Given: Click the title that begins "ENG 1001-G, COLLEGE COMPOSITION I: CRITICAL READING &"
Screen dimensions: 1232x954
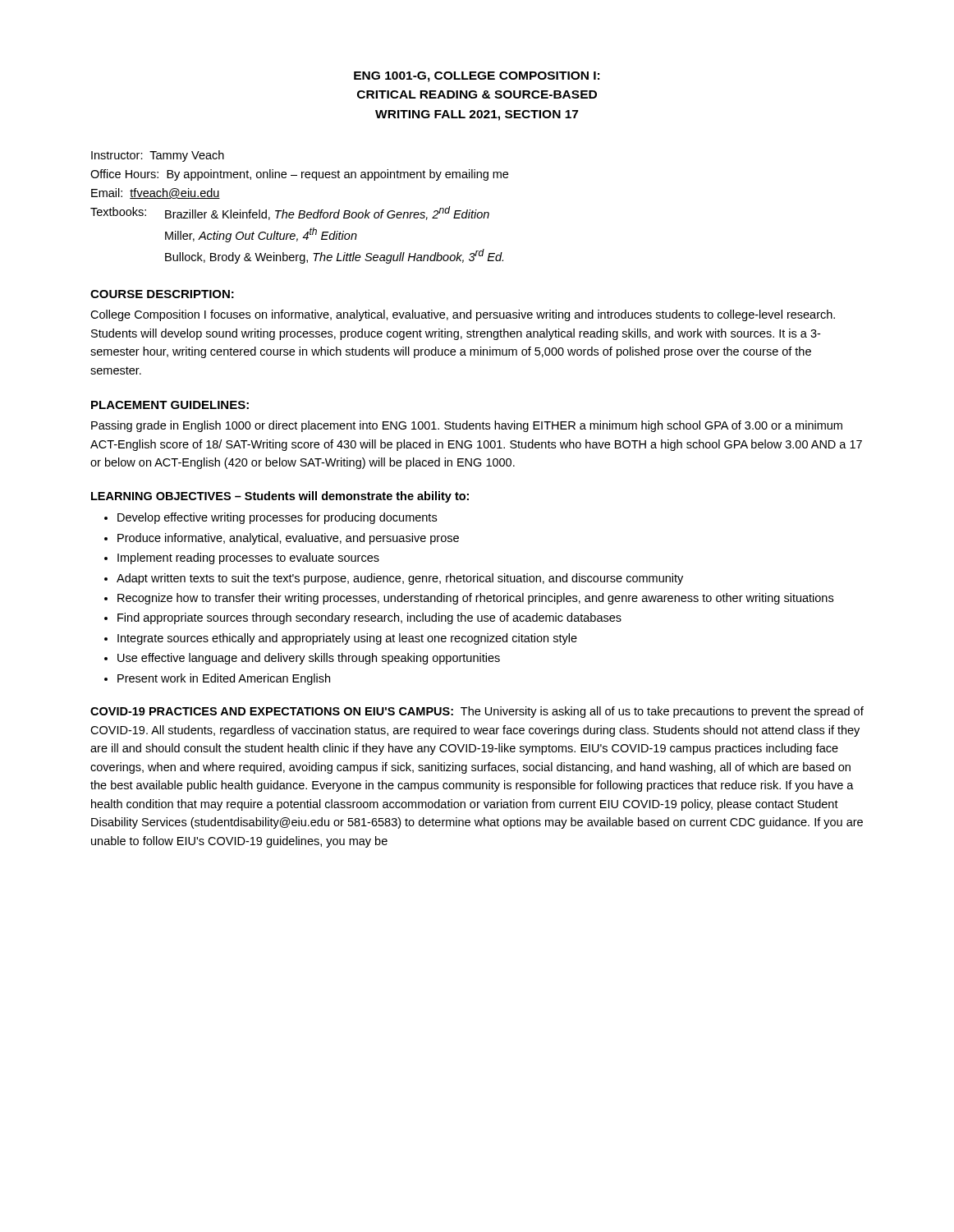Looking at the screenshot, I should (x=477, y=94).
